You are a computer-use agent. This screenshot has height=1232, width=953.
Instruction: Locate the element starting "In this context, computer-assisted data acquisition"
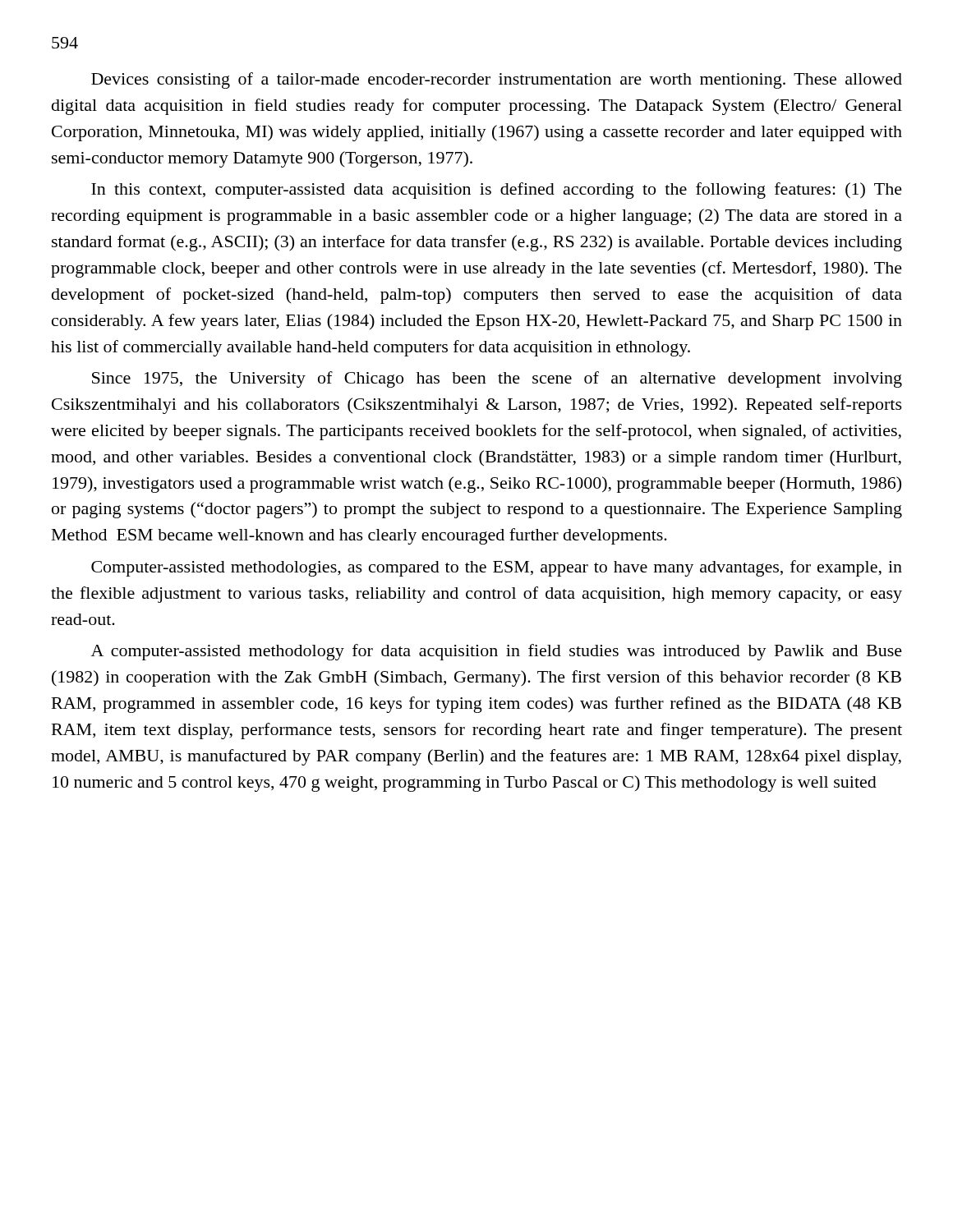(476, 268)
